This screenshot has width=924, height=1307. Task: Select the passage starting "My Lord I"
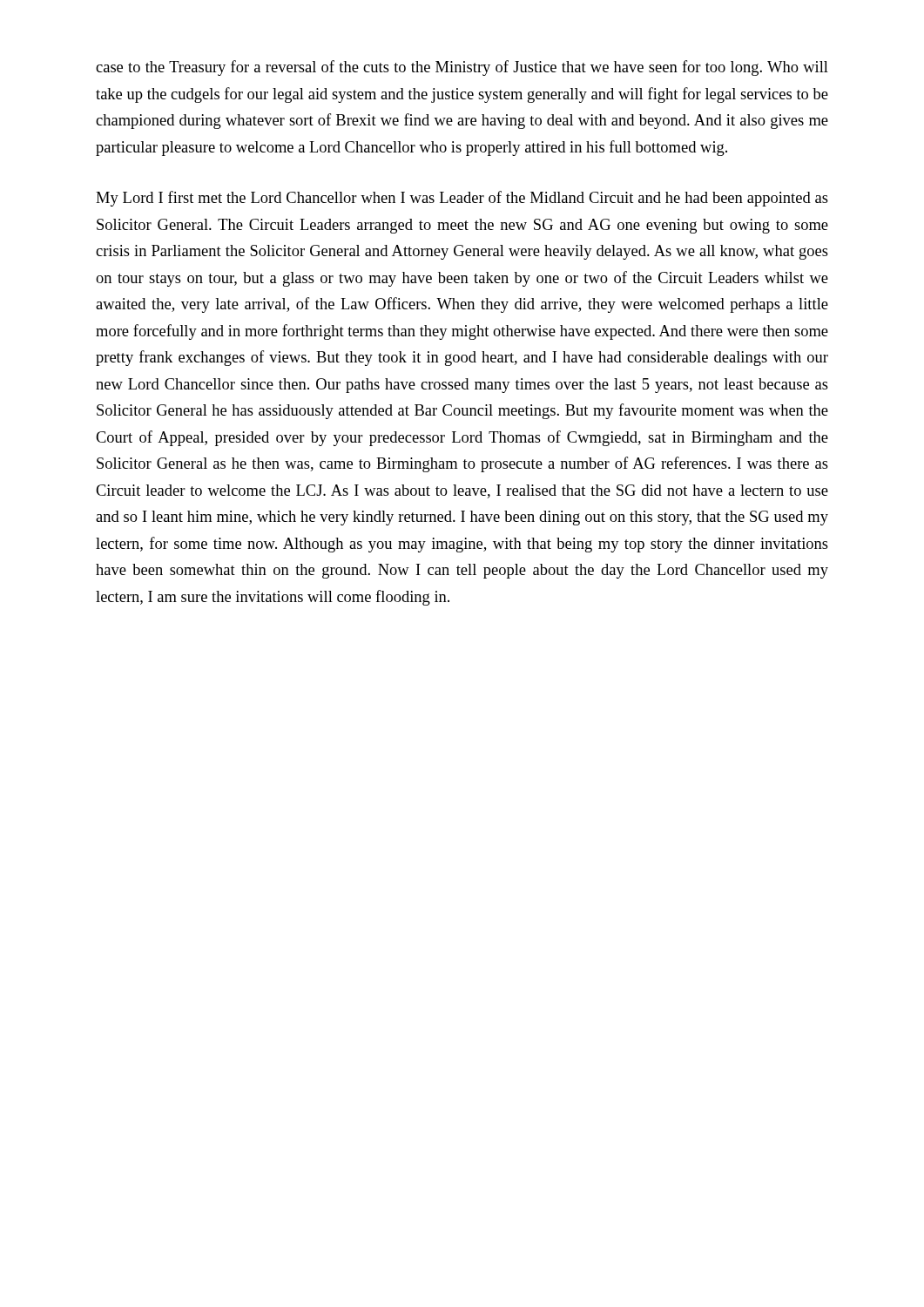coord(462,397)
